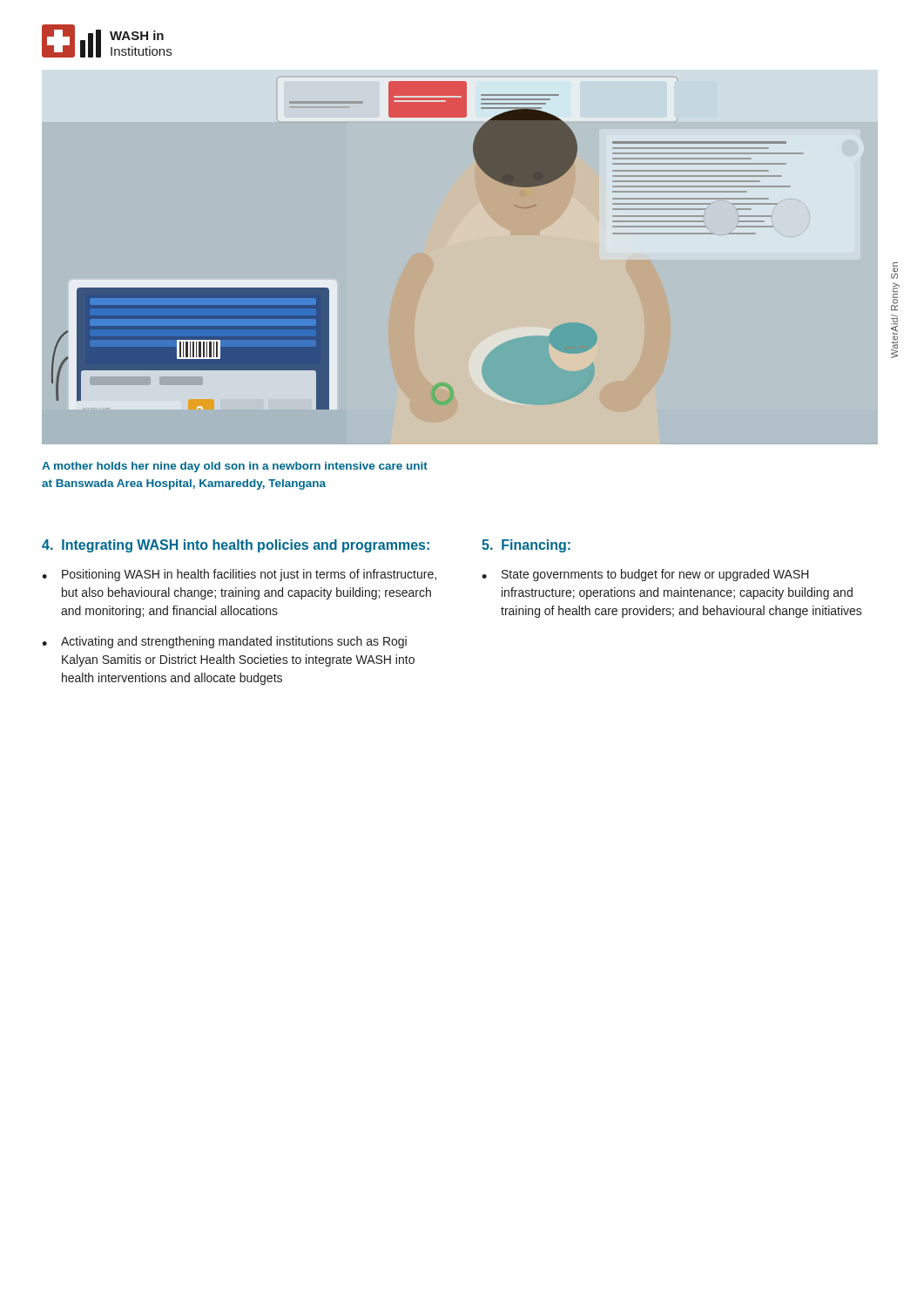924x1307 pixels.
Task: Click where it says "WaterAid/ Ronny Sen"
Action: (x=894, y=310)
